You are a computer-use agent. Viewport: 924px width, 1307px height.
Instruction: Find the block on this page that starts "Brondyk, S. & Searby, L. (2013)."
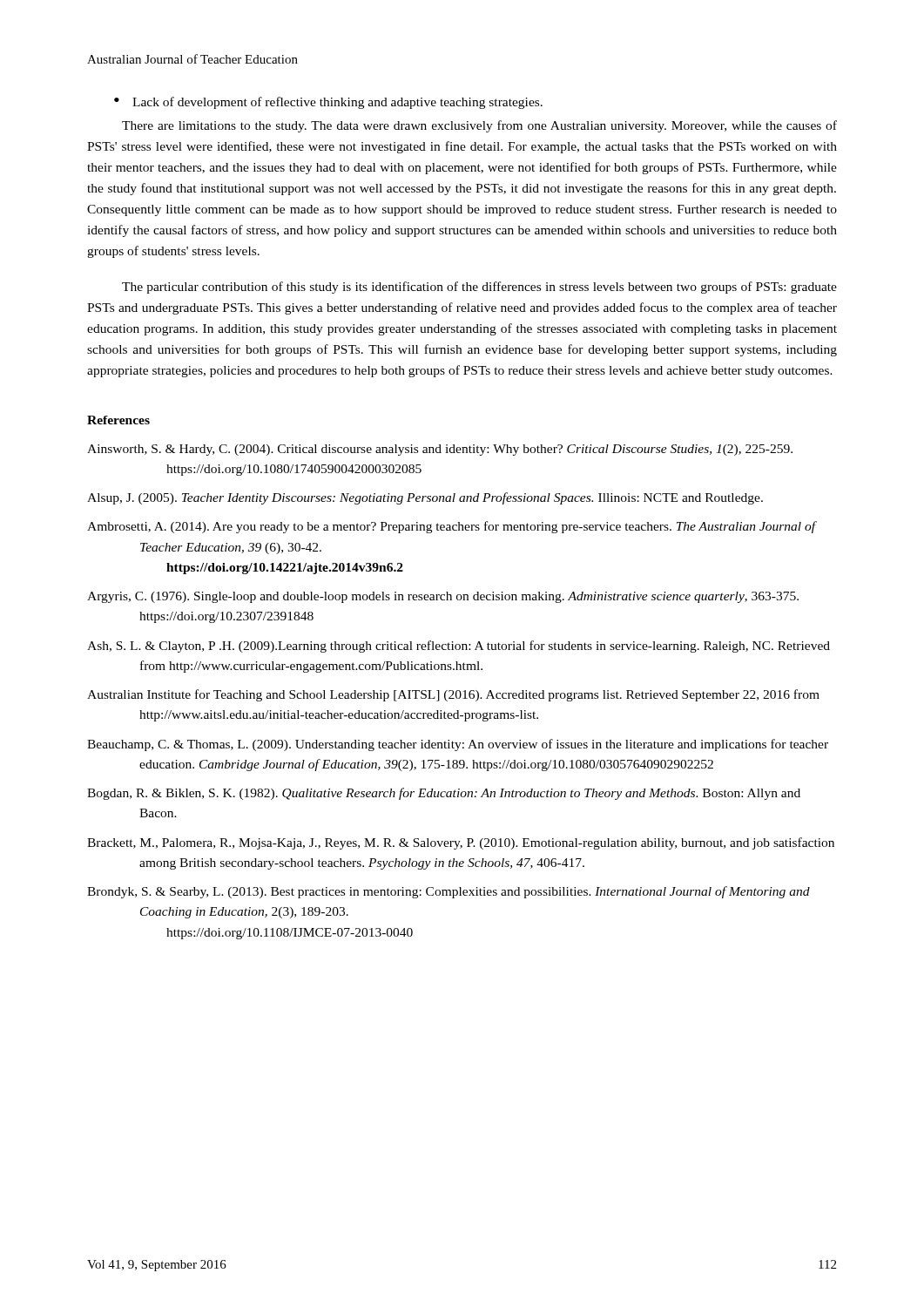pyautogui.click(x=449, y=892)
